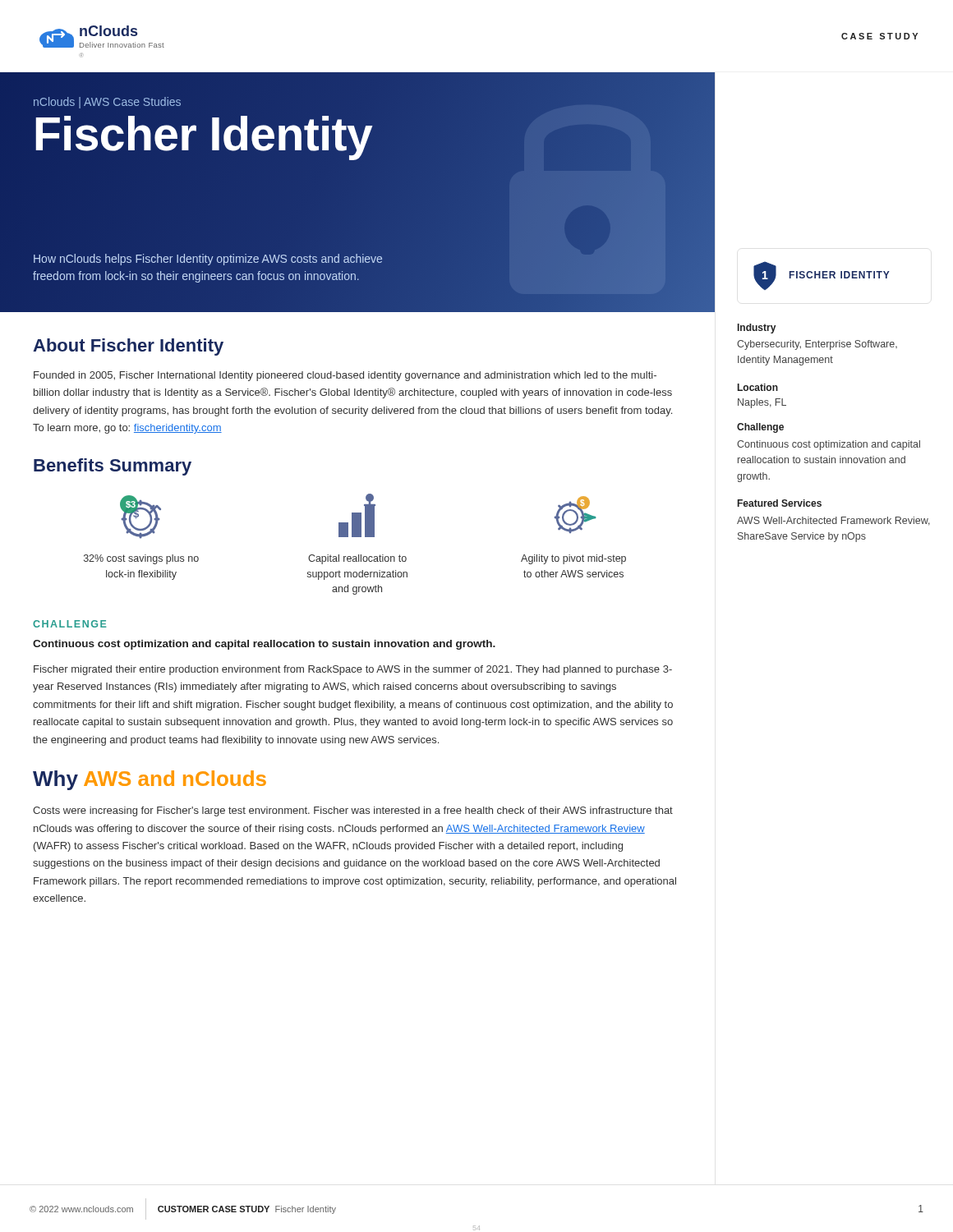Navigate to the element starting "Benefits Summary"
This screenshot has height=1232, width=953.
point(112,465)
